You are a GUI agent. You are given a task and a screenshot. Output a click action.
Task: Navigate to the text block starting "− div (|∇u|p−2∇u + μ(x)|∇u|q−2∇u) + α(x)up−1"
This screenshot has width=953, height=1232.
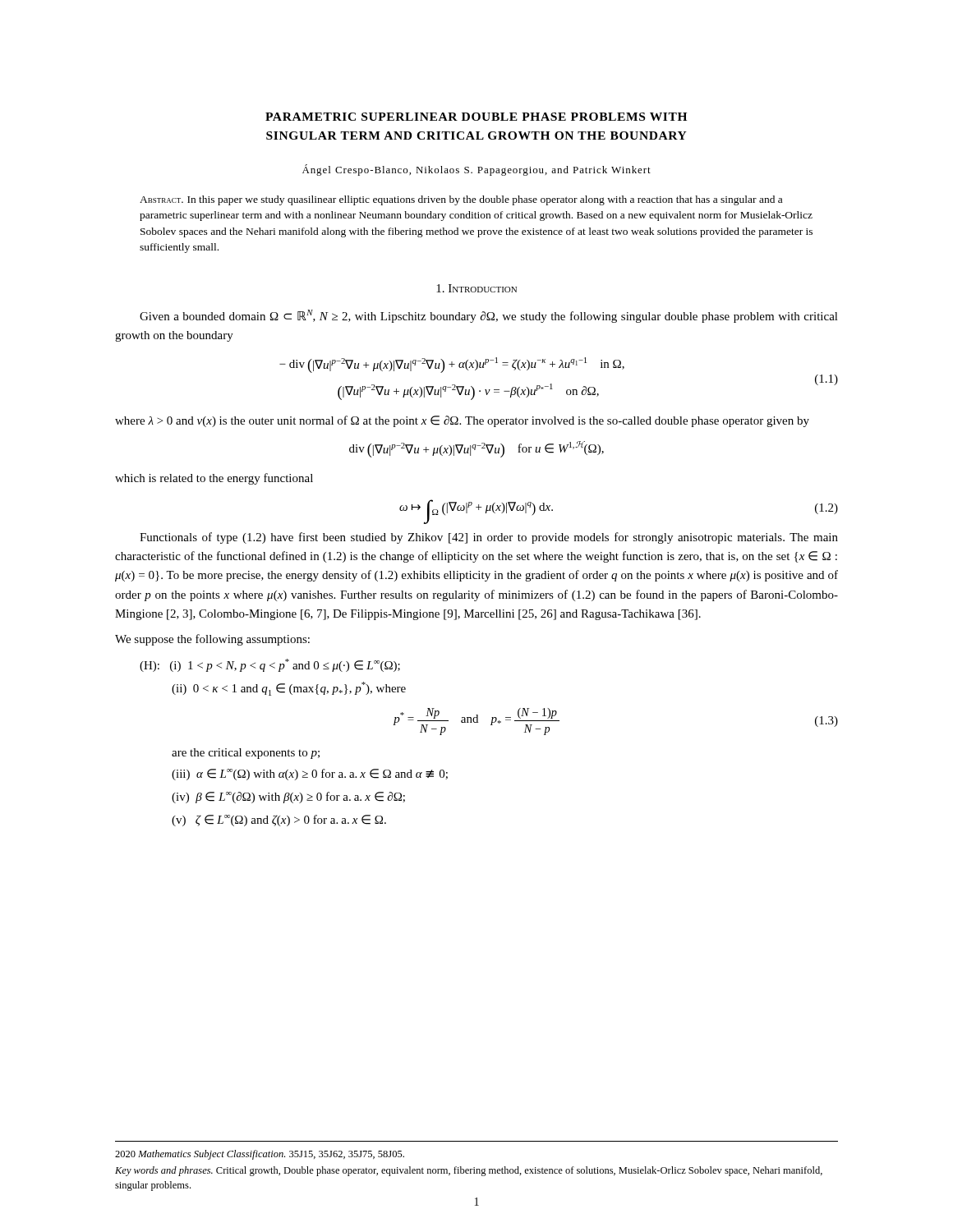tap(476, 378)
